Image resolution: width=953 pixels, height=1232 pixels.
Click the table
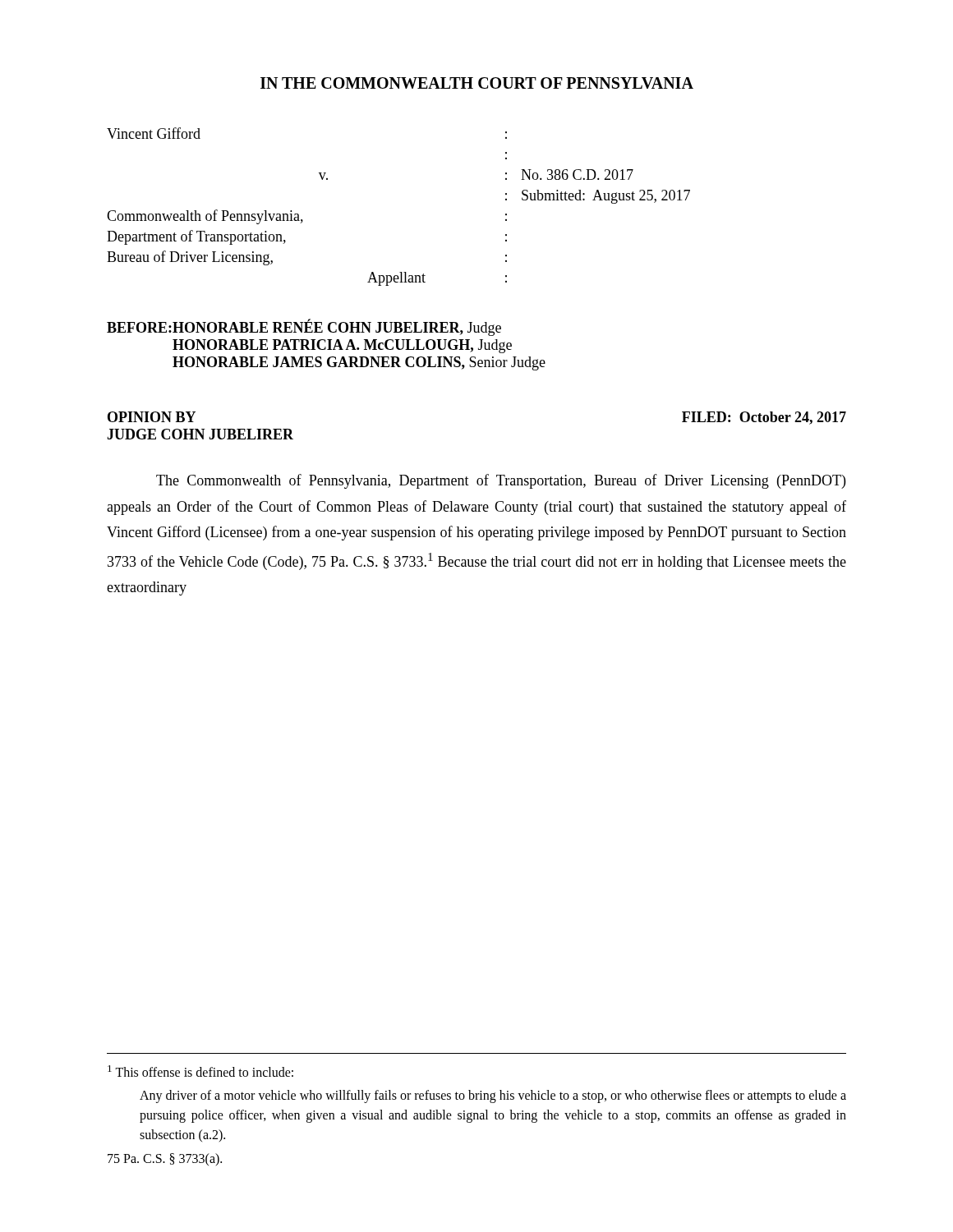coord(476,206)
